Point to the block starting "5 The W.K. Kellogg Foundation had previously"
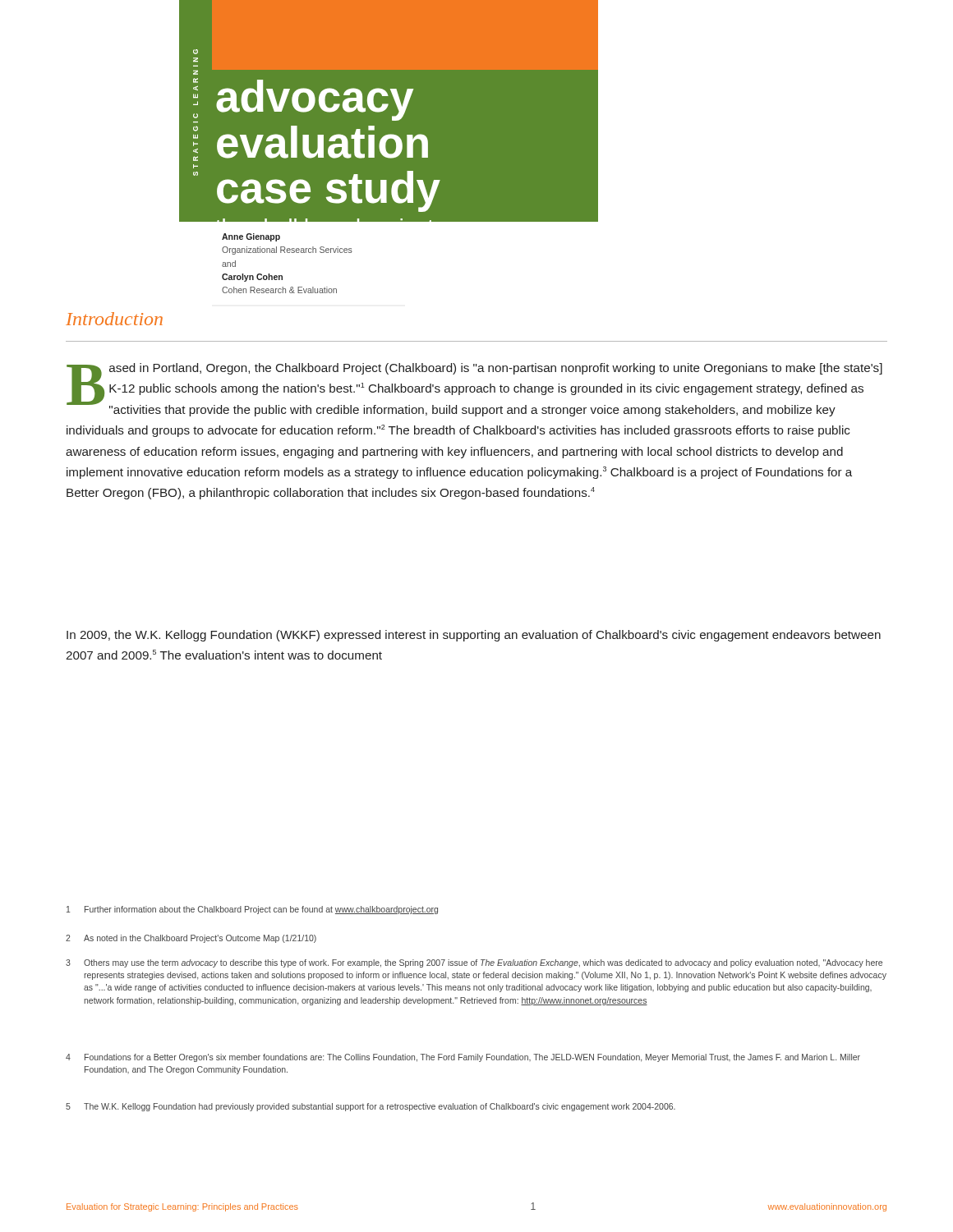The height and width of the screenshot is (1232, 953). tap(476, 1107)
